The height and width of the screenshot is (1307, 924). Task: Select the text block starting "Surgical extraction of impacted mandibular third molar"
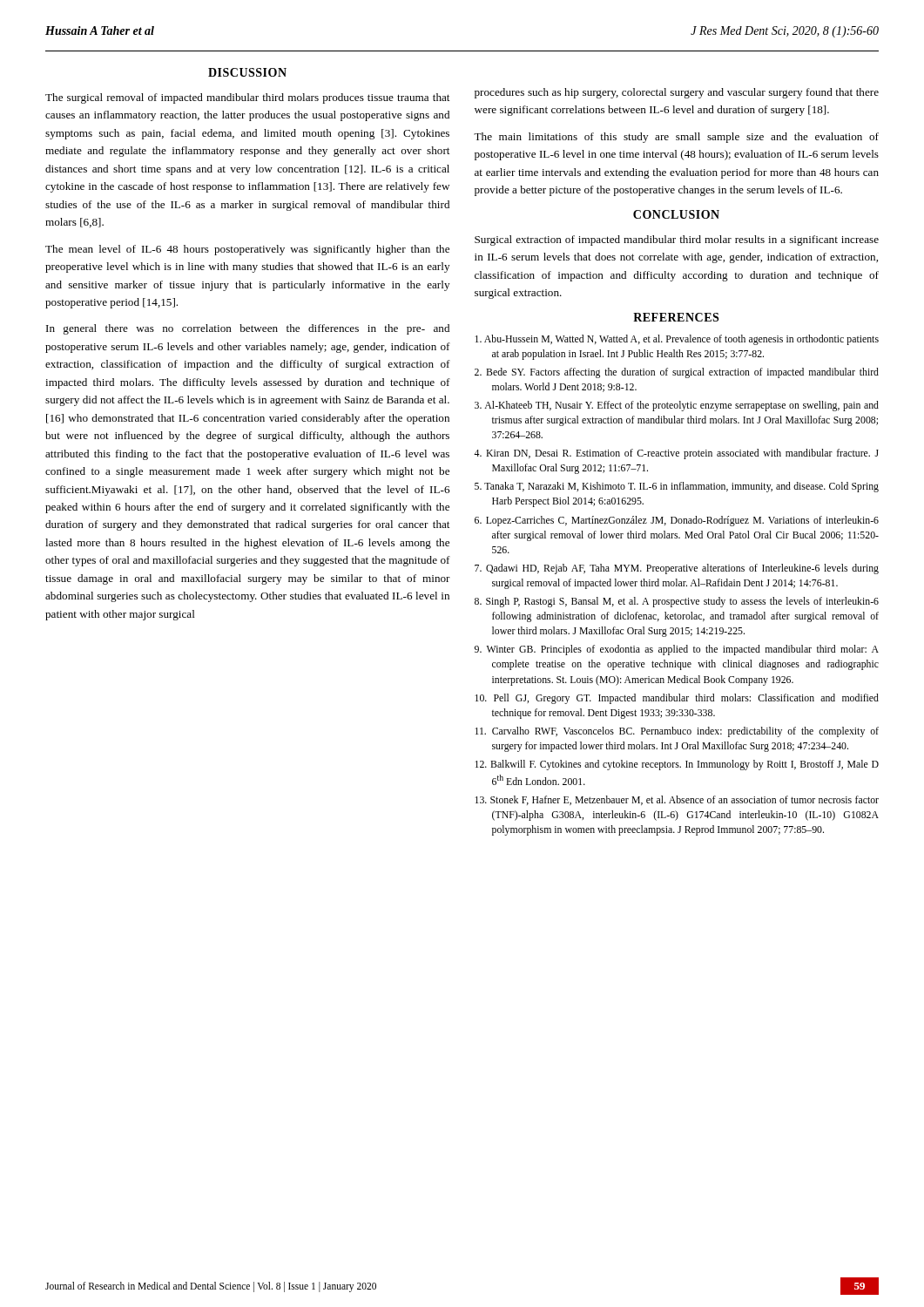[676, 266]
